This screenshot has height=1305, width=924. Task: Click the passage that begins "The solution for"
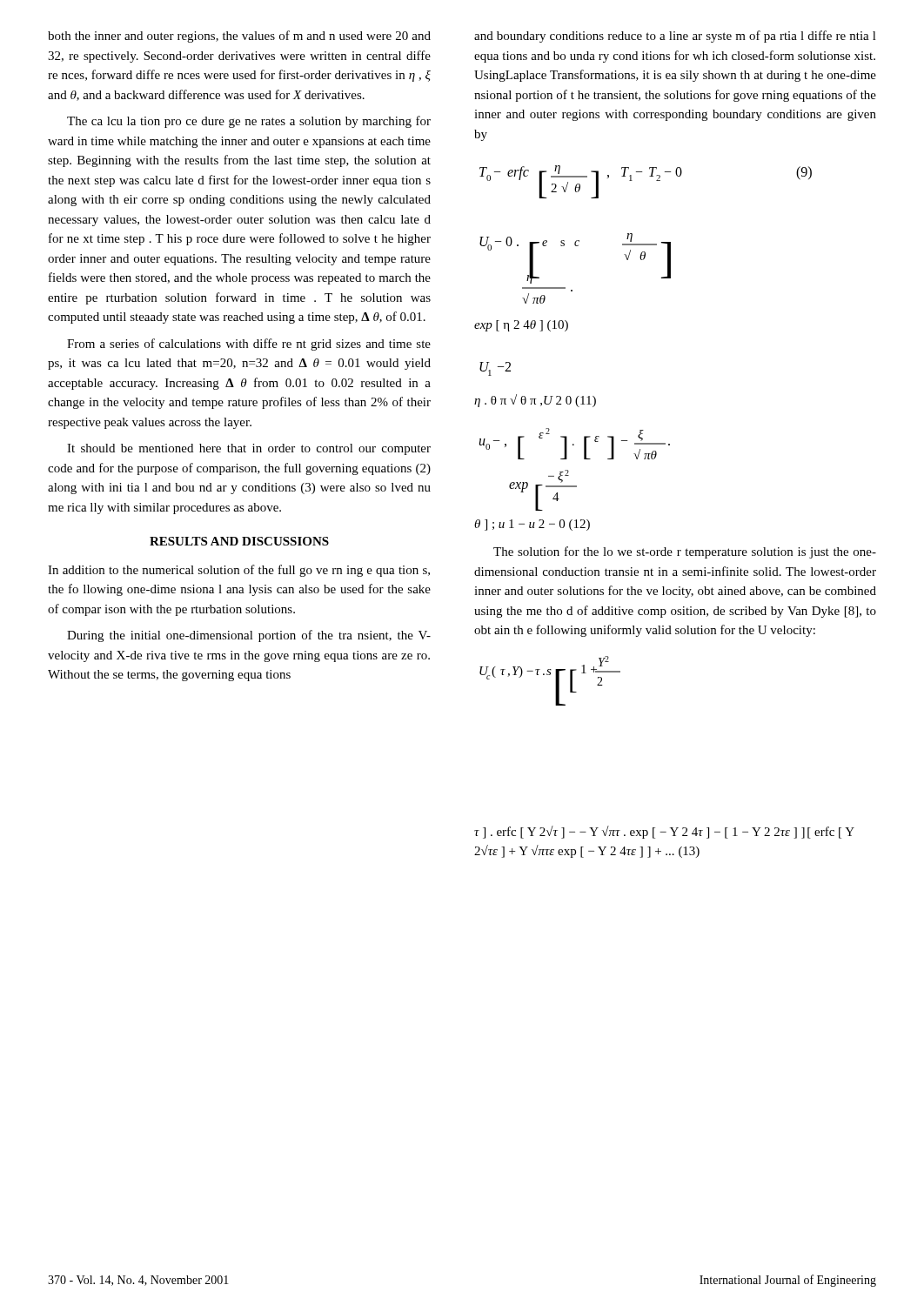pyautogui.click(x=675, y=591)
